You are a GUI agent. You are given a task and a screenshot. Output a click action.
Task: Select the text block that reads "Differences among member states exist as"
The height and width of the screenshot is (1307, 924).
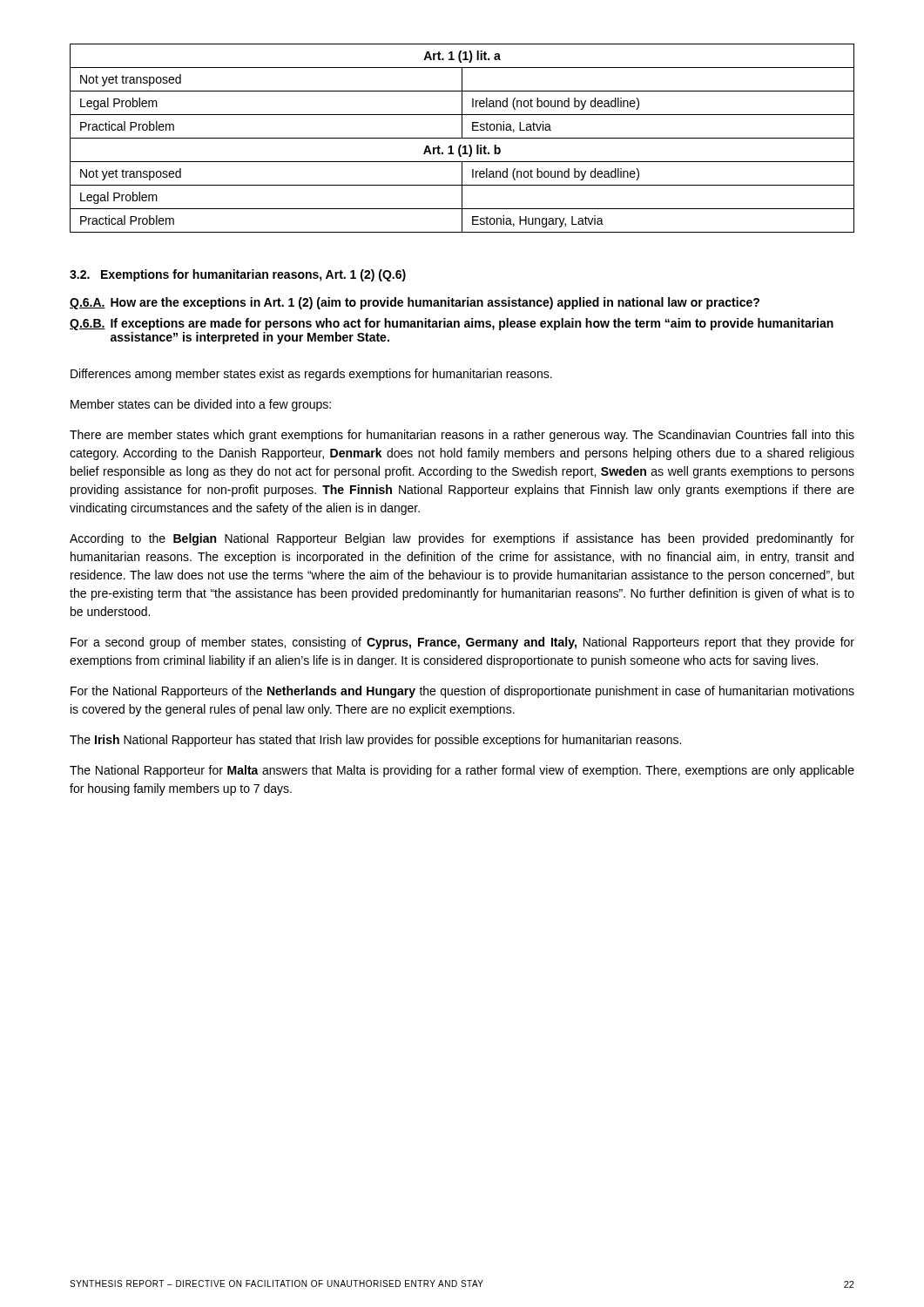[x=311, y=374]
